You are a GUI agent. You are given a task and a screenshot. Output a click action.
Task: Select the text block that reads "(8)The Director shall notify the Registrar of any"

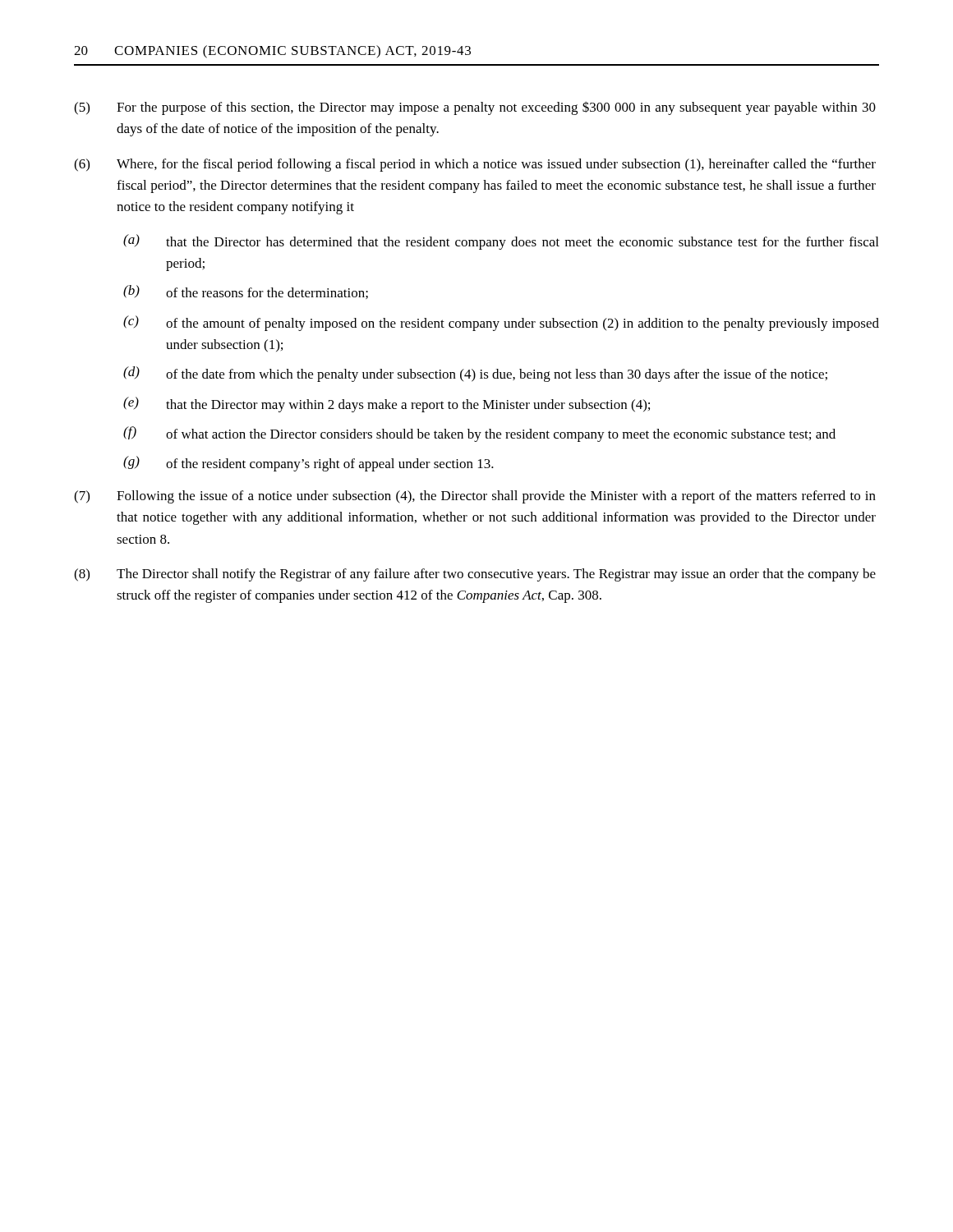pos(475,585)
